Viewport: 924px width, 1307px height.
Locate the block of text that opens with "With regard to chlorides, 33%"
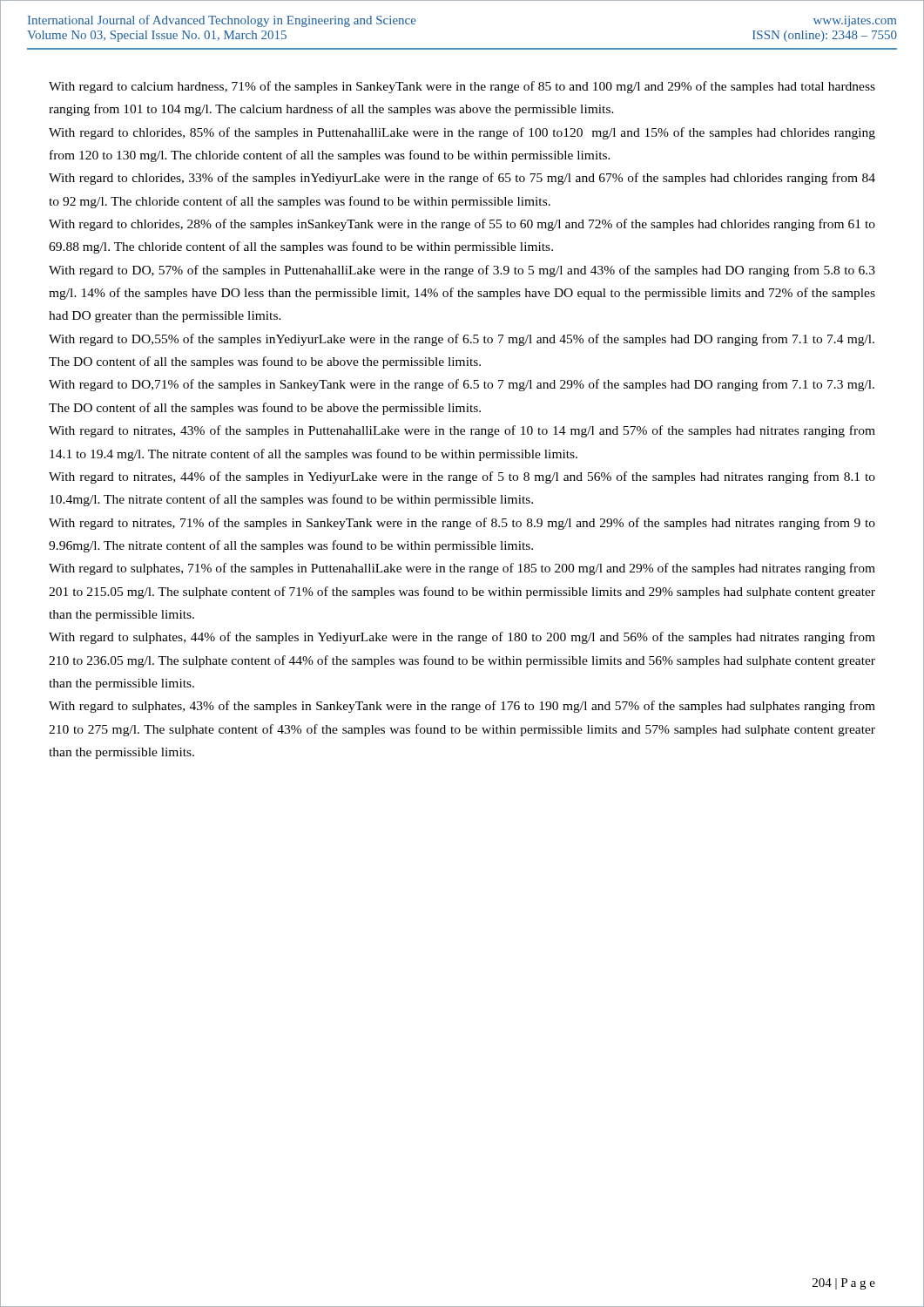click(462, 189)
